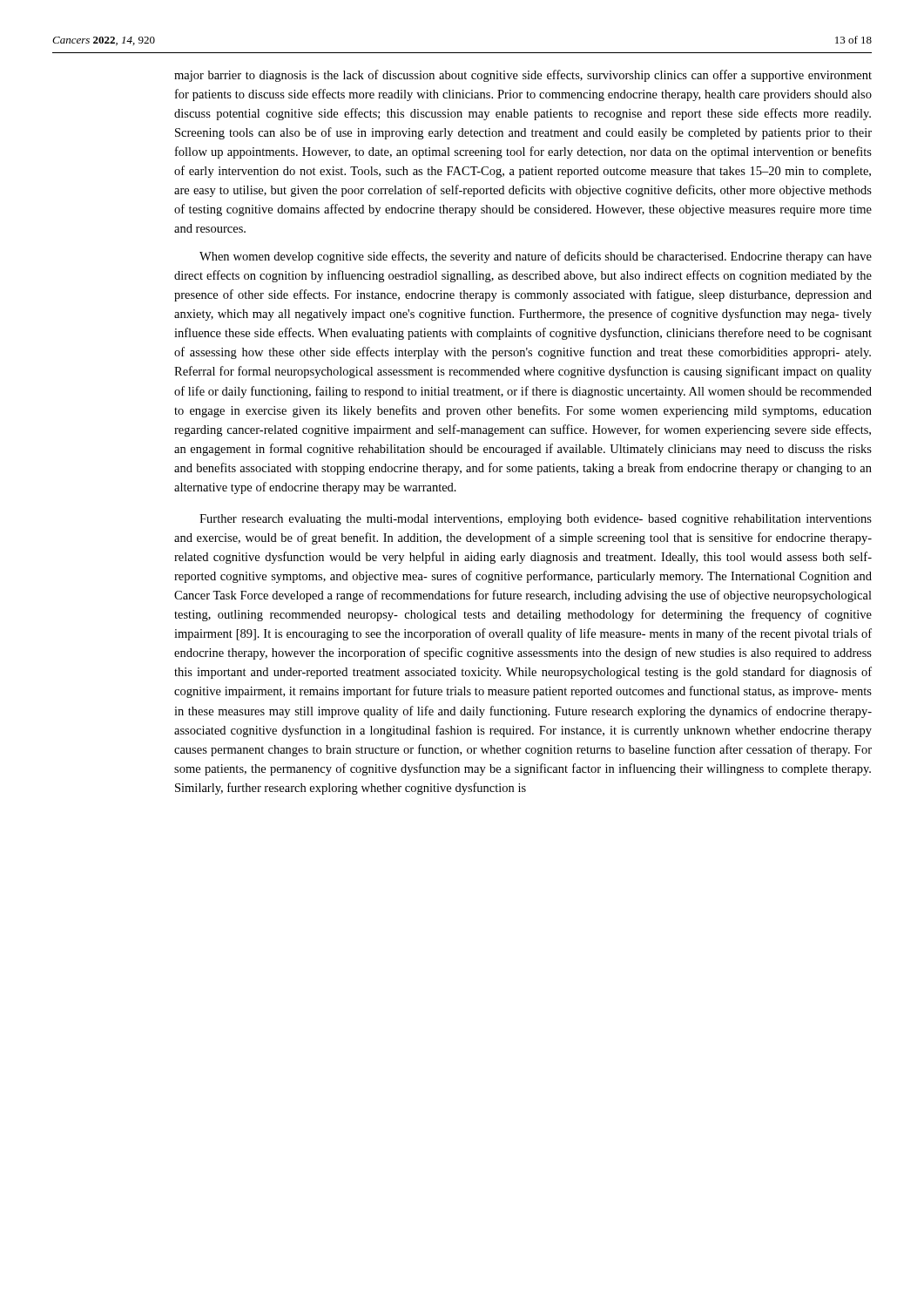
Task: Point to the element starting "major barrier to diagnosis is the lack"
Action: [x=523, y=431]
